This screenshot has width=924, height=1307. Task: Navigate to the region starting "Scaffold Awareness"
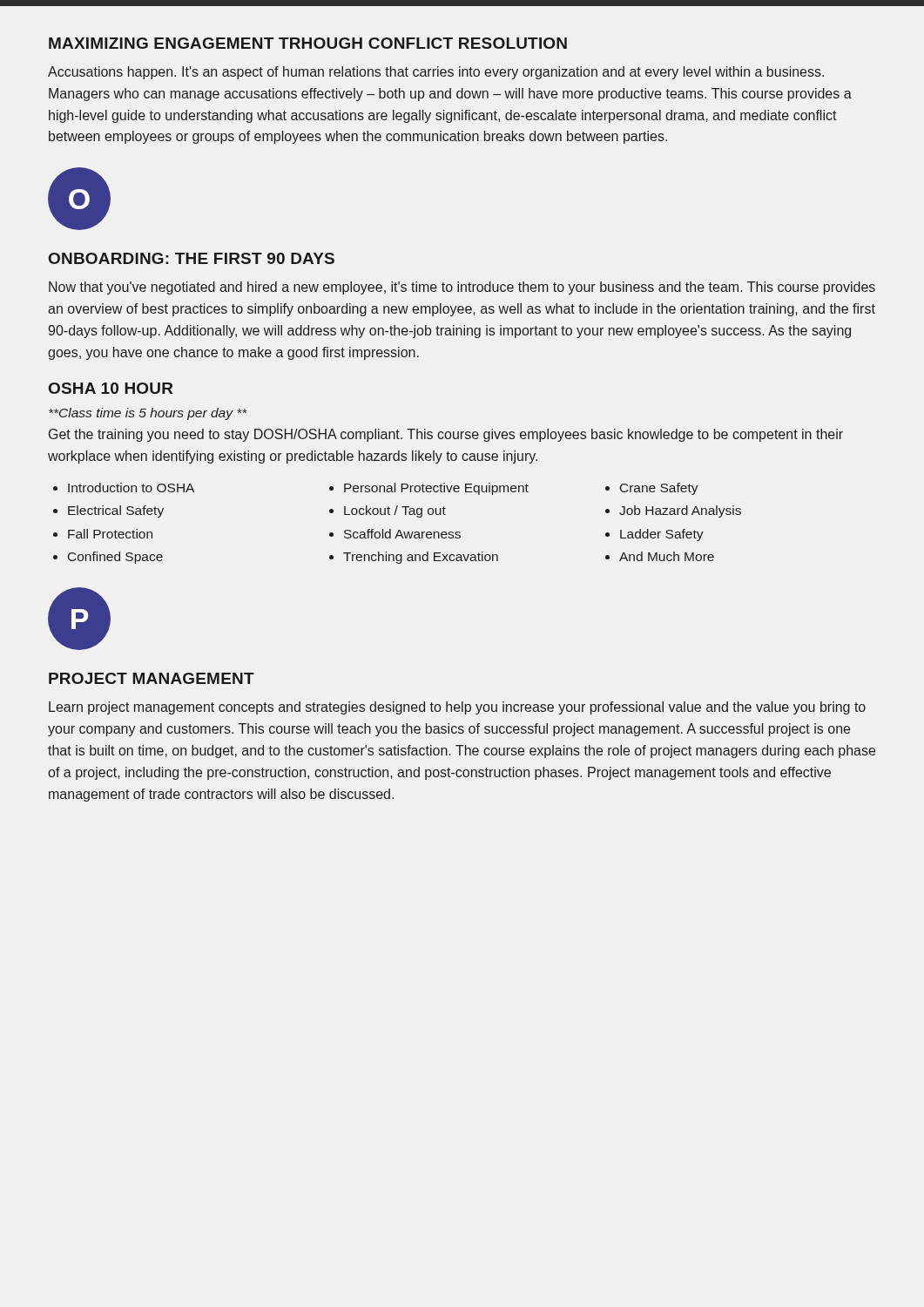(402, 533)
